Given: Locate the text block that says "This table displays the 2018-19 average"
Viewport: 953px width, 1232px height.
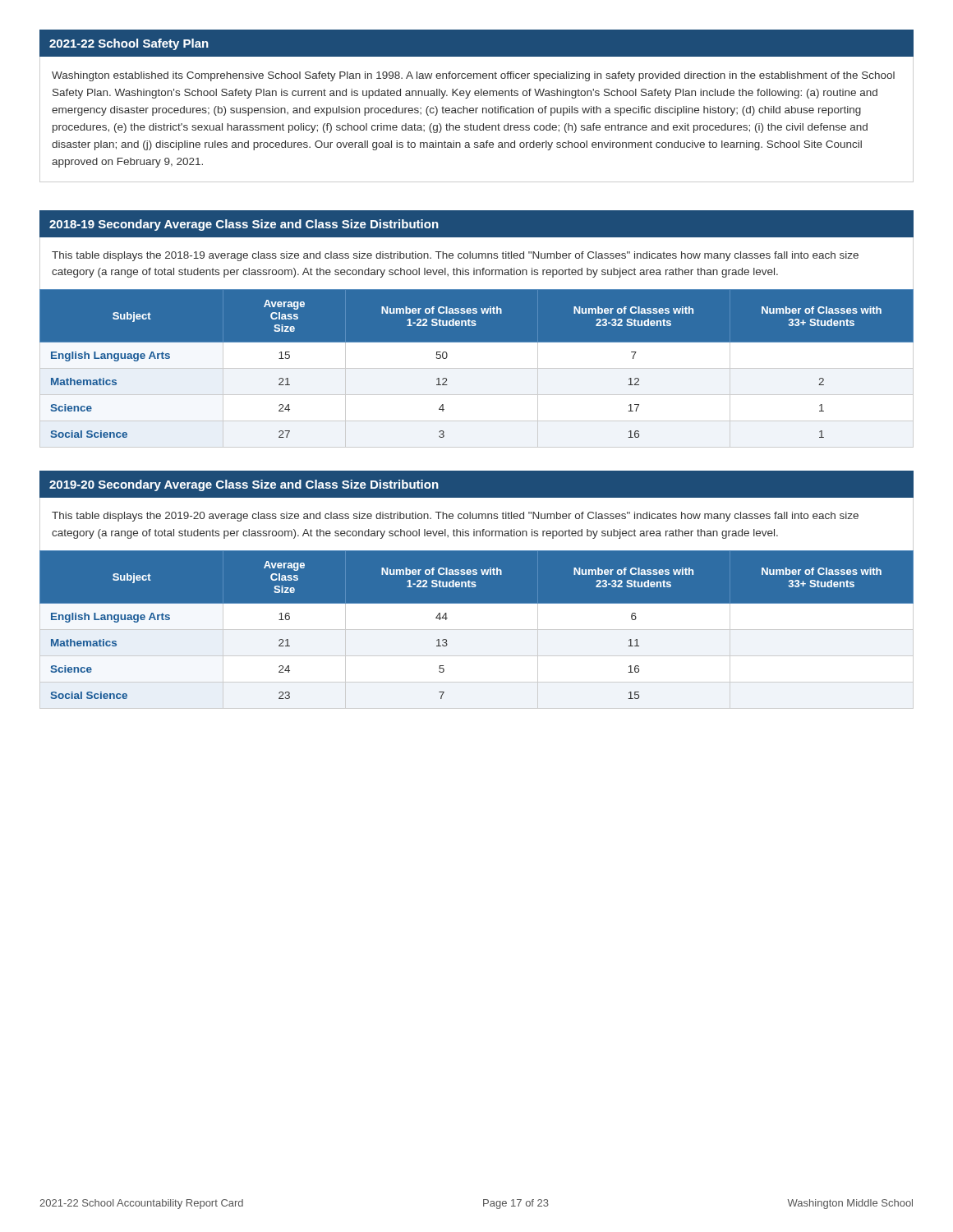Looking at the screenshot, I should pyautogui.click(x=455, y=263).
